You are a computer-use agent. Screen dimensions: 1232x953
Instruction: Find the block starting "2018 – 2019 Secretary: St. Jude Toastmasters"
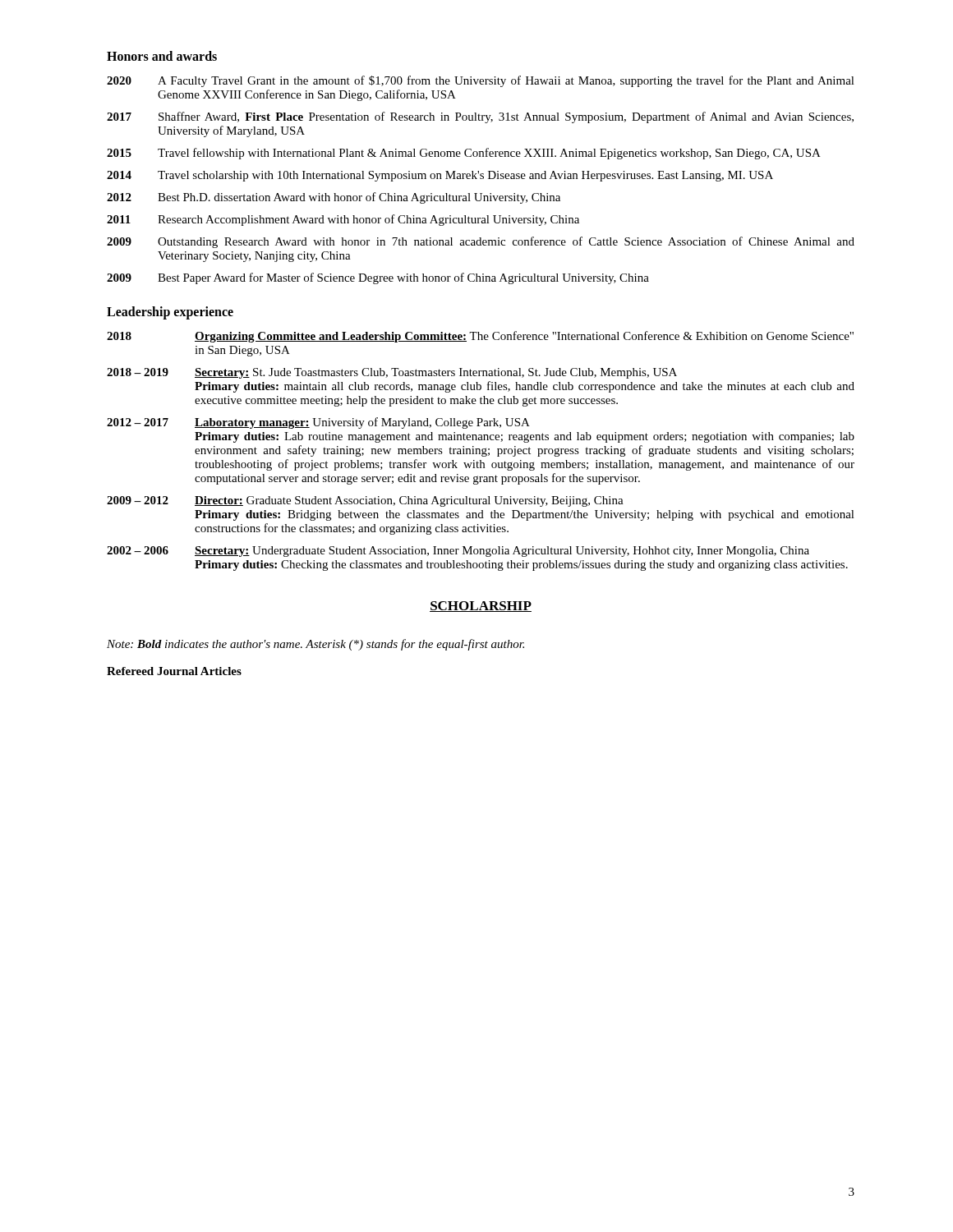[481, 386]
